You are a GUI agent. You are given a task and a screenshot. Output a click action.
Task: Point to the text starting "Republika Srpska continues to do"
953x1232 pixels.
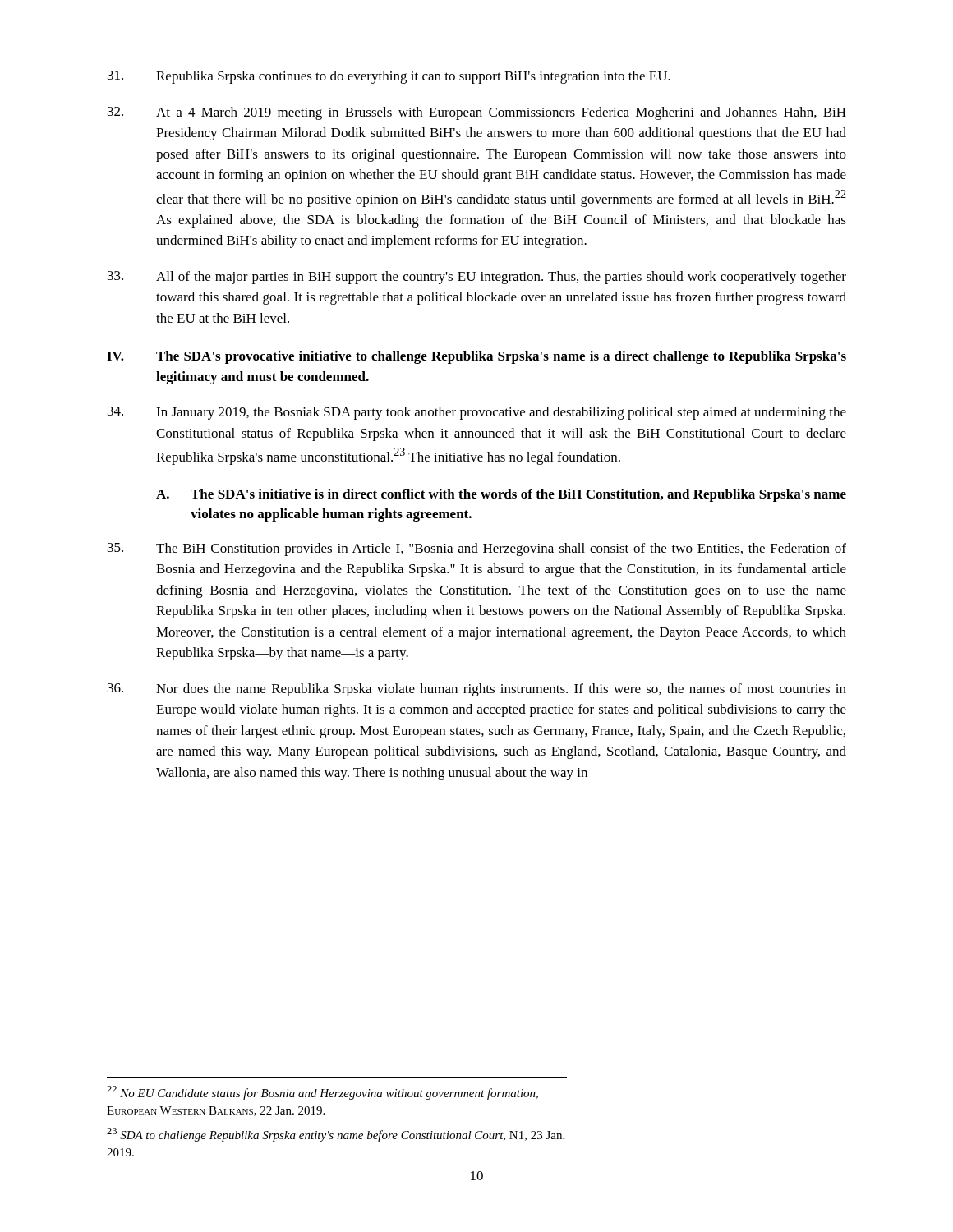click(476, 76)
